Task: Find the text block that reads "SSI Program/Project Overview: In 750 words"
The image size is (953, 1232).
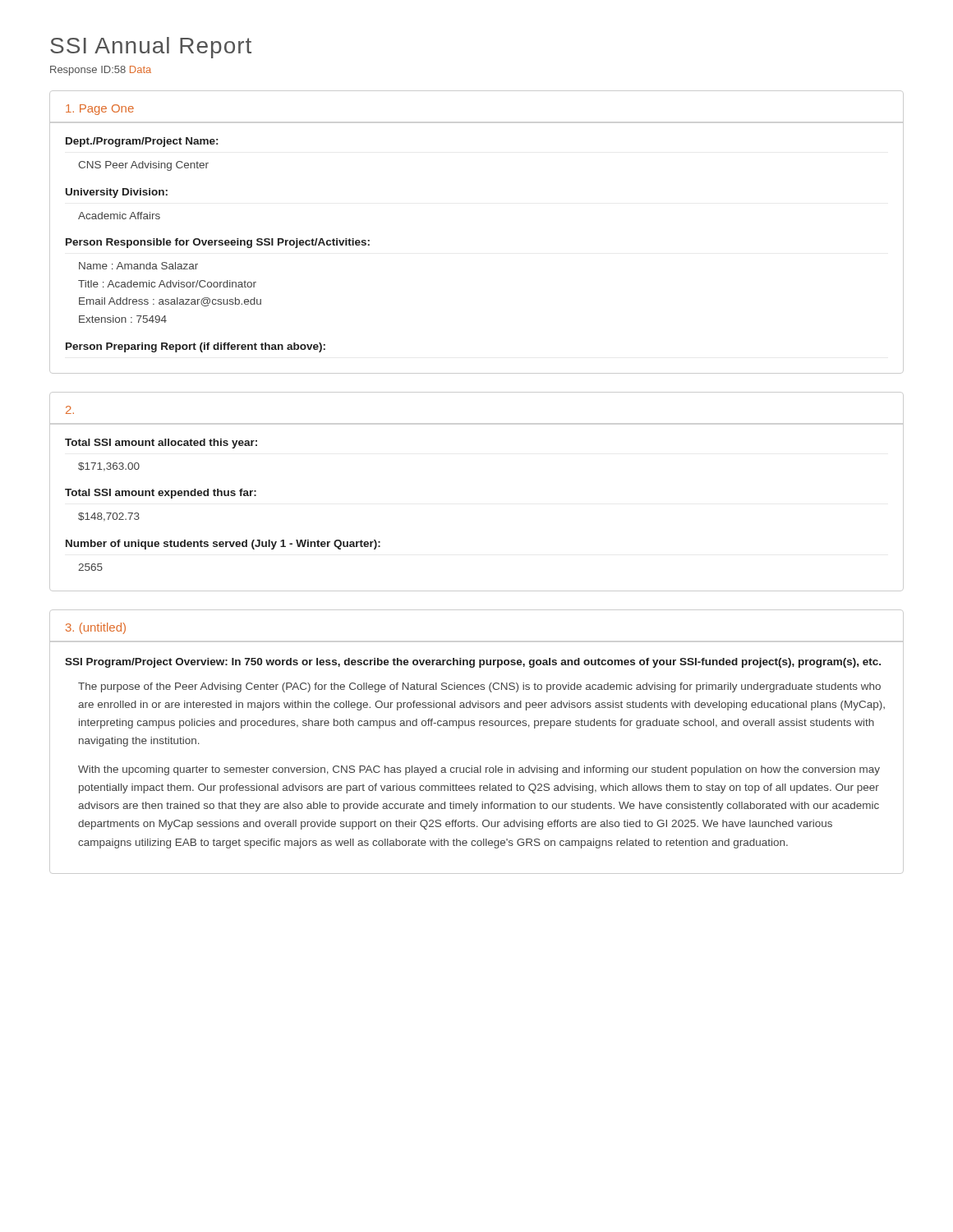Action: click(473, 662)
